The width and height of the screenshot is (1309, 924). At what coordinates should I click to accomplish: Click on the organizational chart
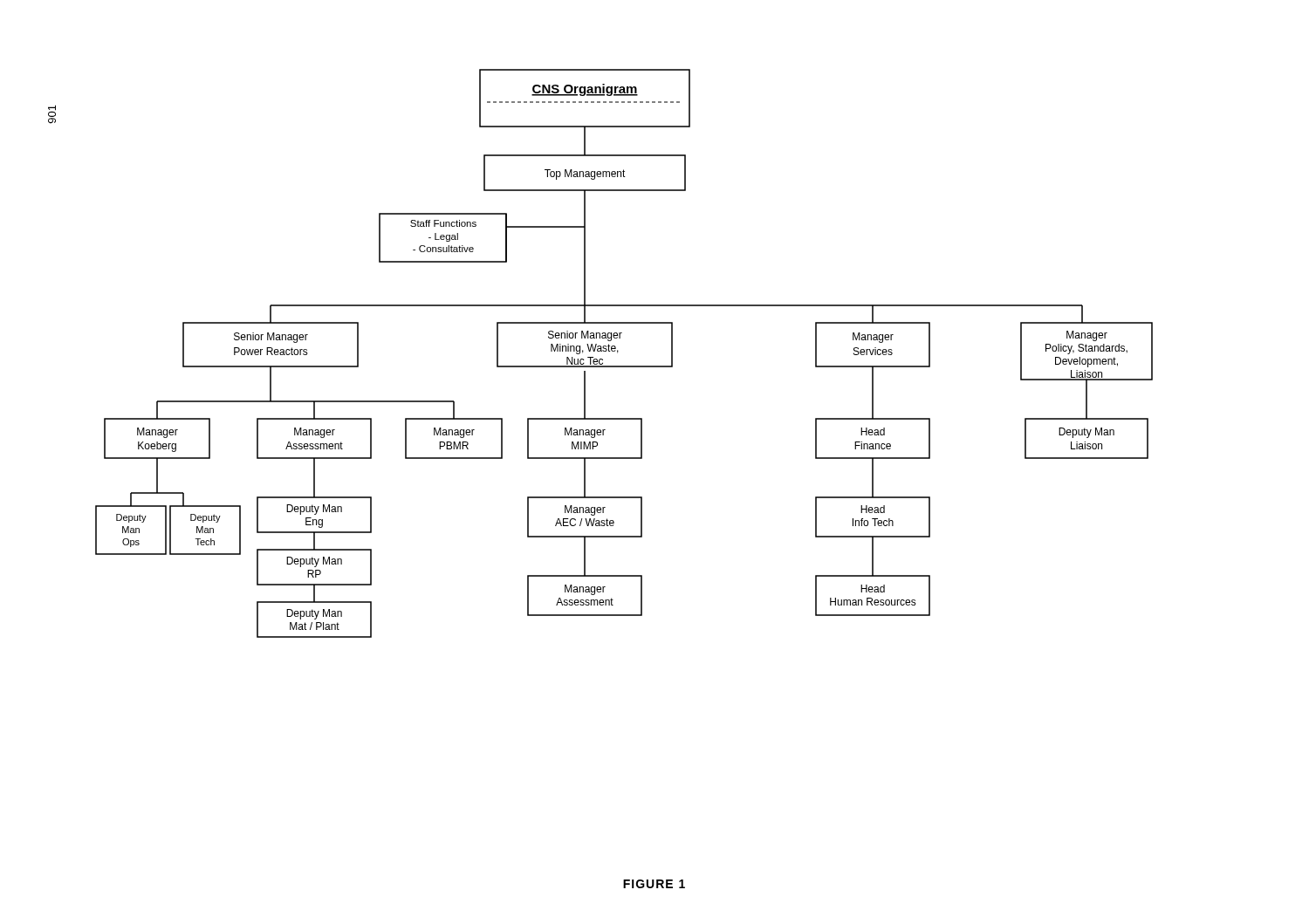click(x=672, y=462)
